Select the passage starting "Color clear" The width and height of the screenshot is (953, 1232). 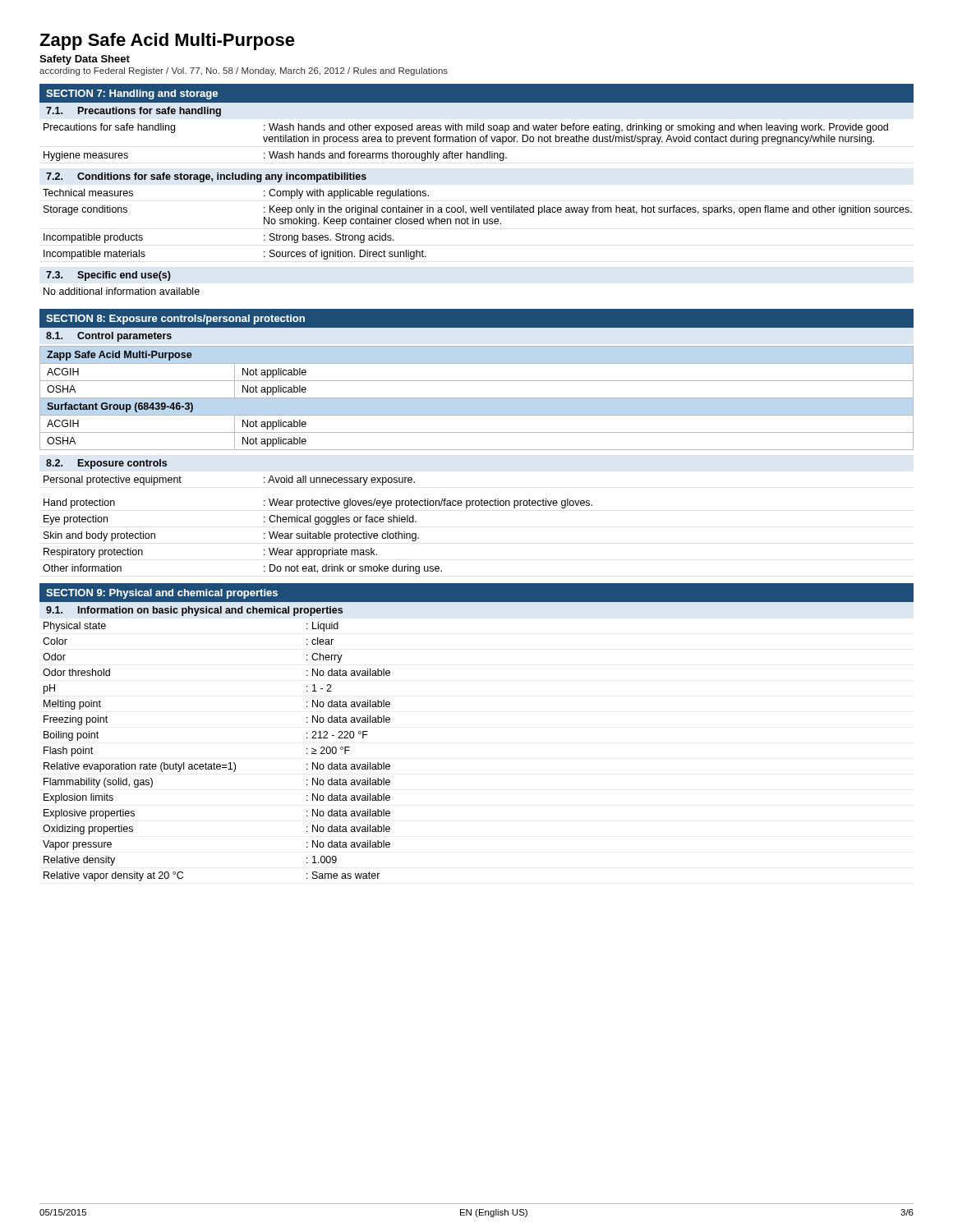pos(57,641)
